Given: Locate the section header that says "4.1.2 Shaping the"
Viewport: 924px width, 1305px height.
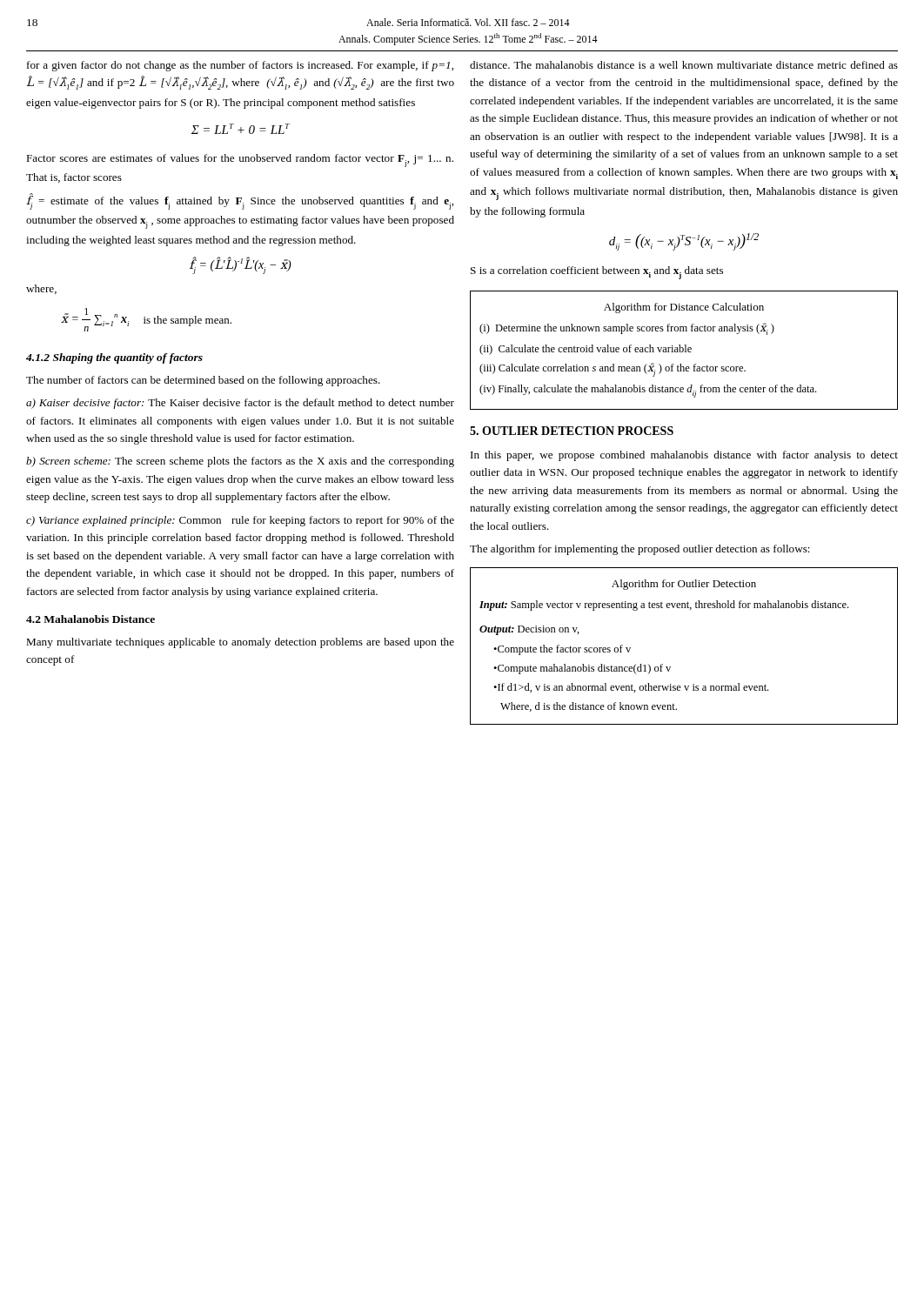Looking at the screenshot, I should [114, 357].
